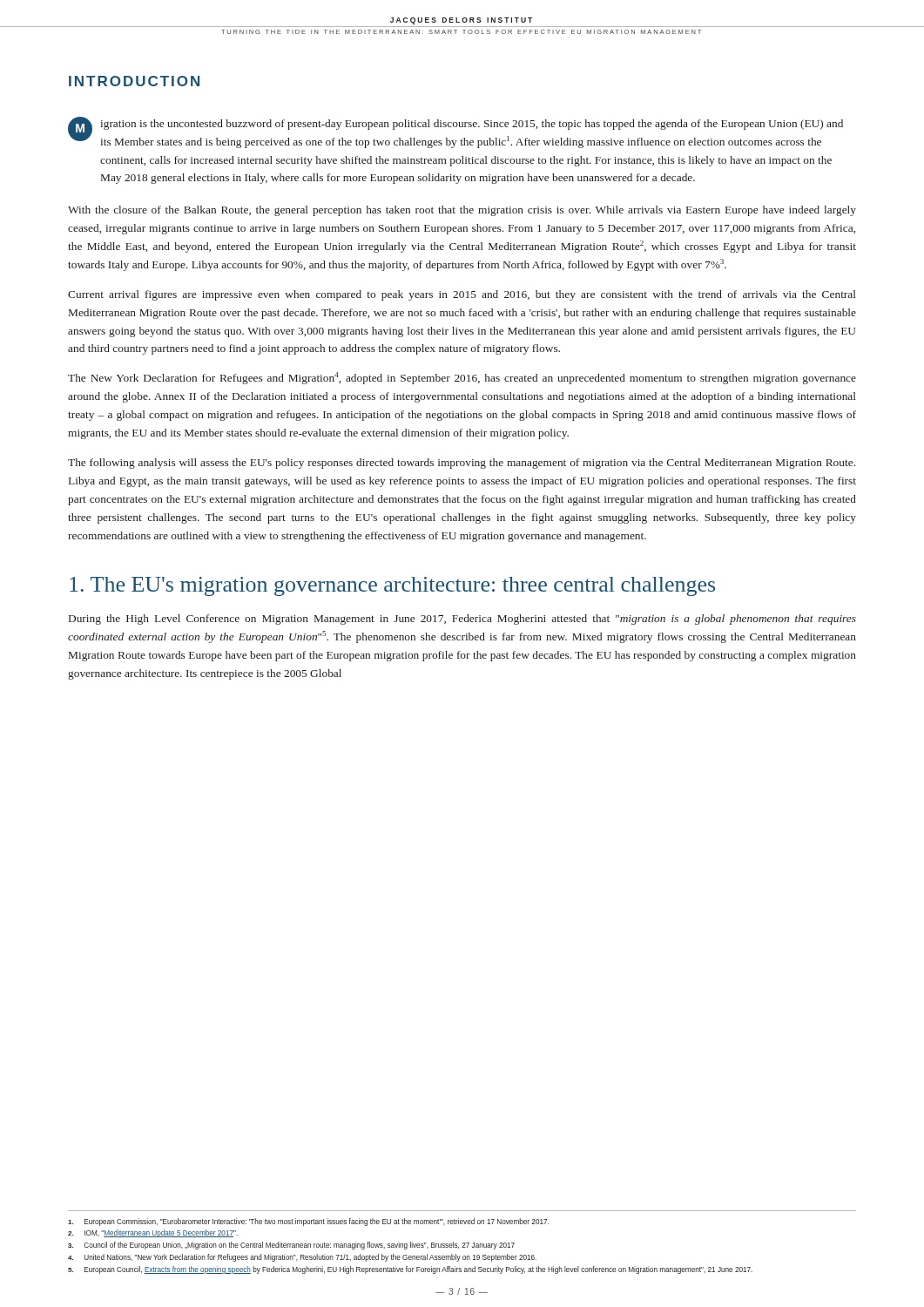Select the text block that reads "During the High Level"

click(462, 646)
